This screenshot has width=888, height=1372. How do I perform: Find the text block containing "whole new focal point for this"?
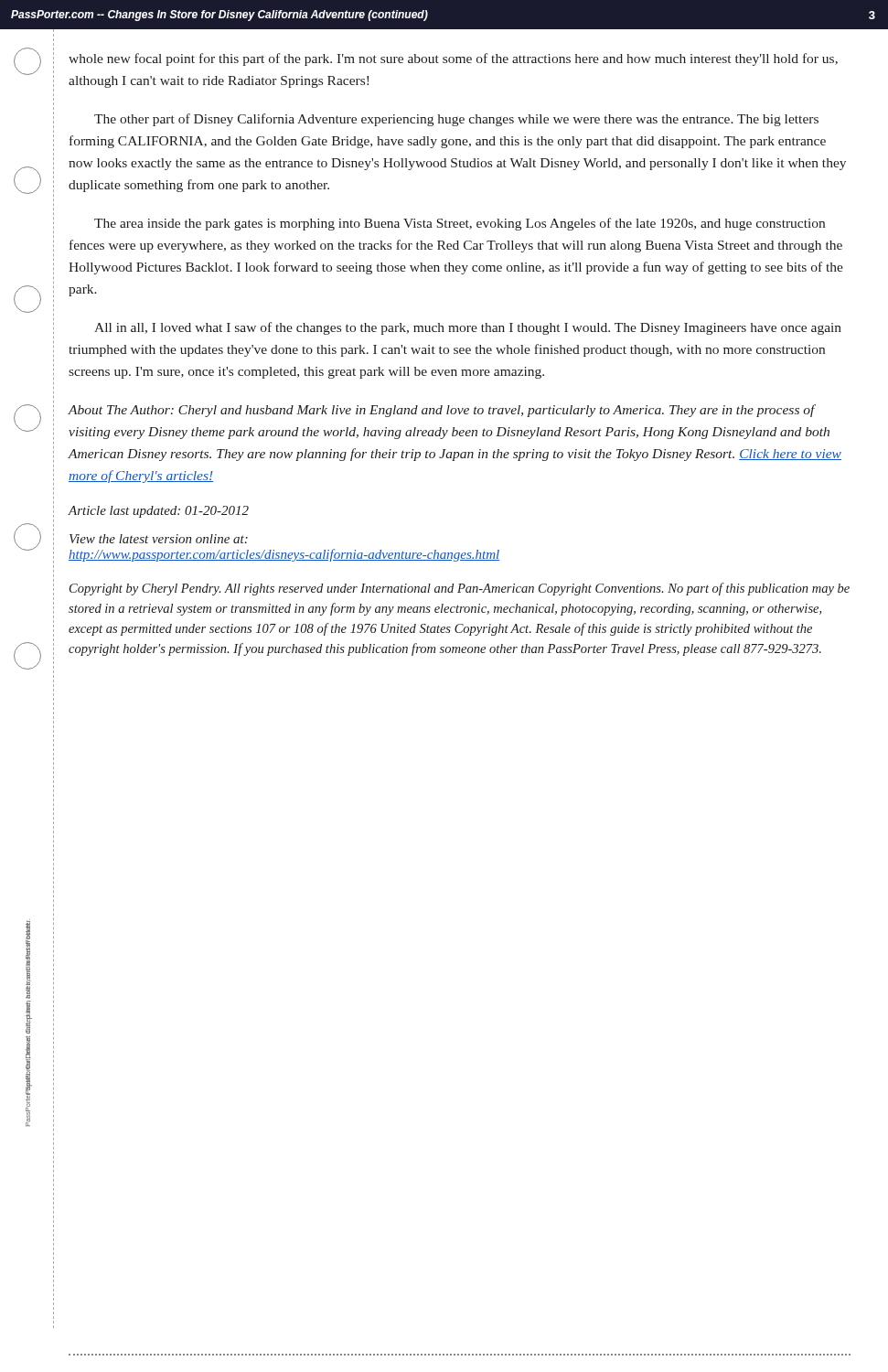point(460,215)
